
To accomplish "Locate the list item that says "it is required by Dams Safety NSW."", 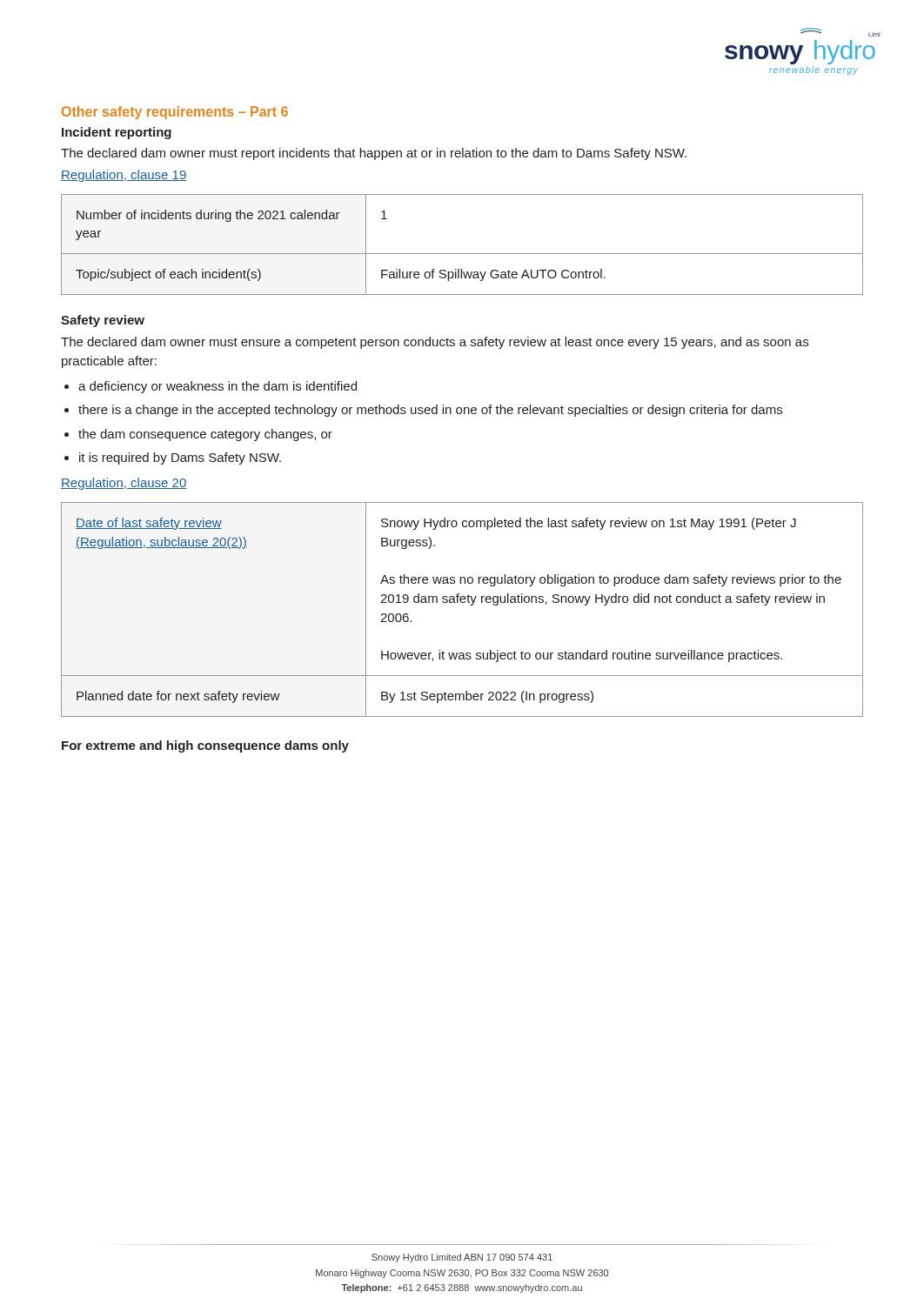I will 180,457.
